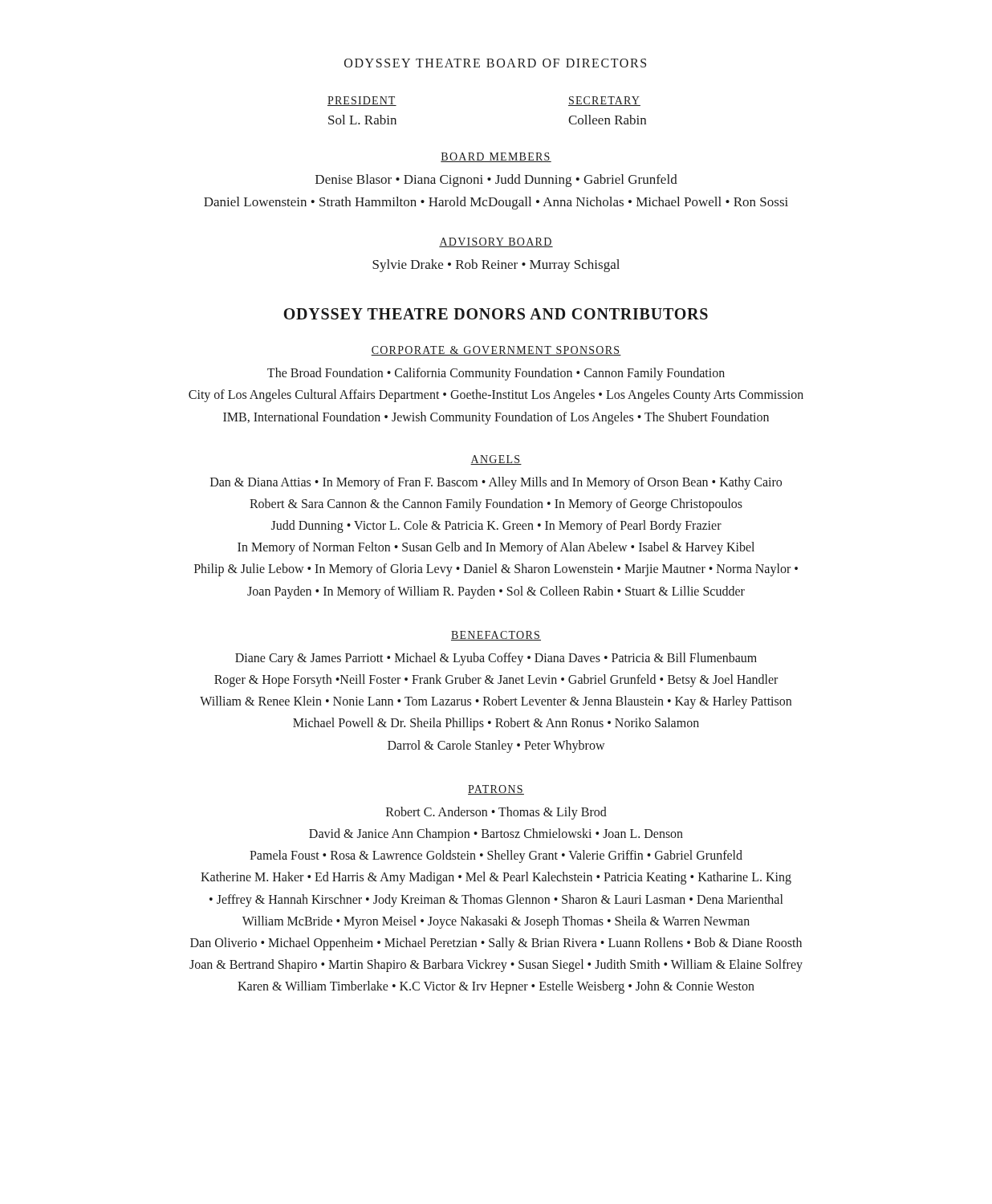Locate the region starting "Dan & Diana Attias"
Viewport: 992px width, 1204px height.
pos(496,536)
